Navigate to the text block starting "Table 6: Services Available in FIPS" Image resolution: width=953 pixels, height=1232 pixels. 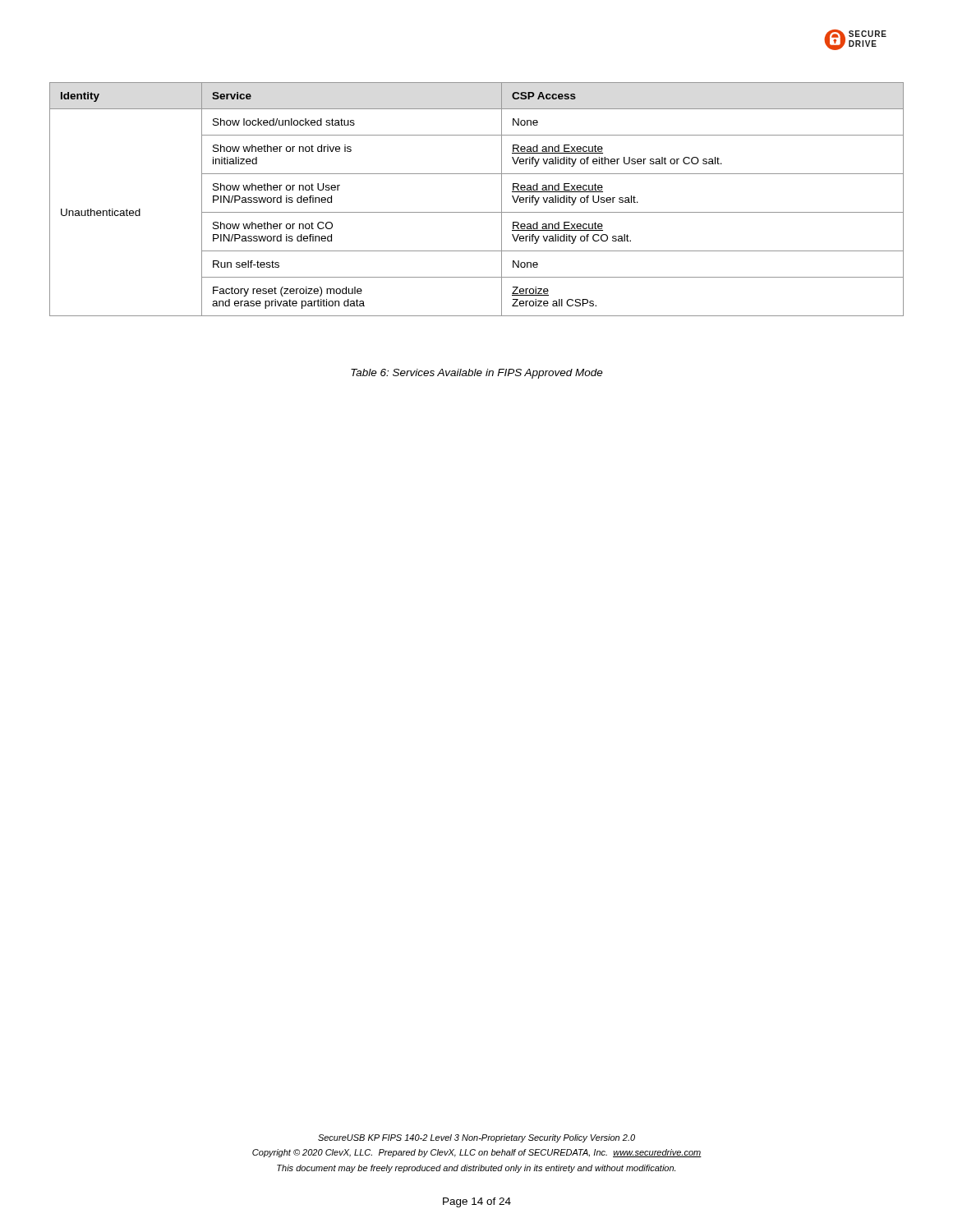[x=476, y=372]
